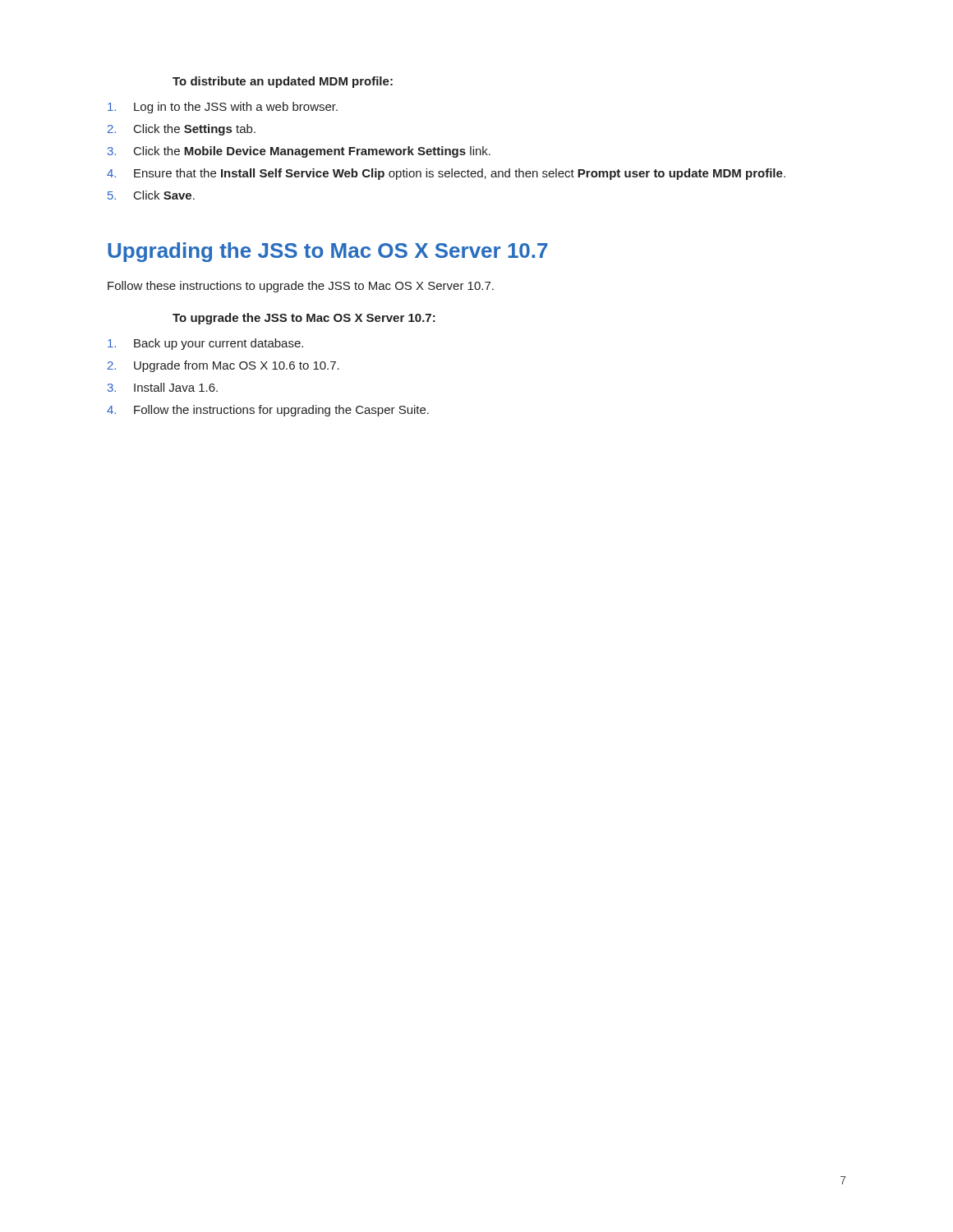Select the list item containing "3. Click the"
This screenshot has height=1232, width=953.
(476, 151)
